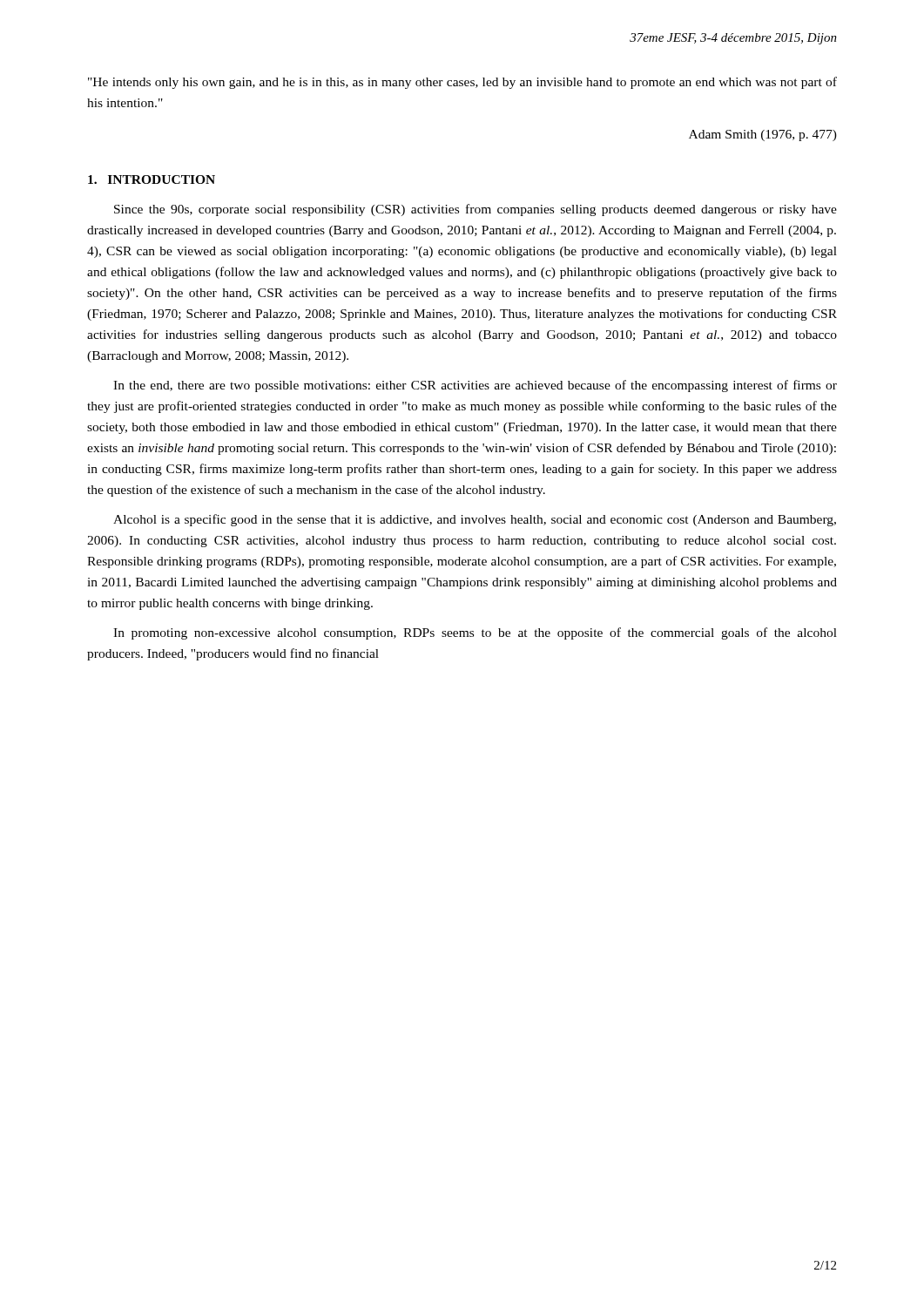
Task: Where is the passage that starts ""He intends only his own gain, and he"?
Action: pyautogui.click(x=462, y=92)
